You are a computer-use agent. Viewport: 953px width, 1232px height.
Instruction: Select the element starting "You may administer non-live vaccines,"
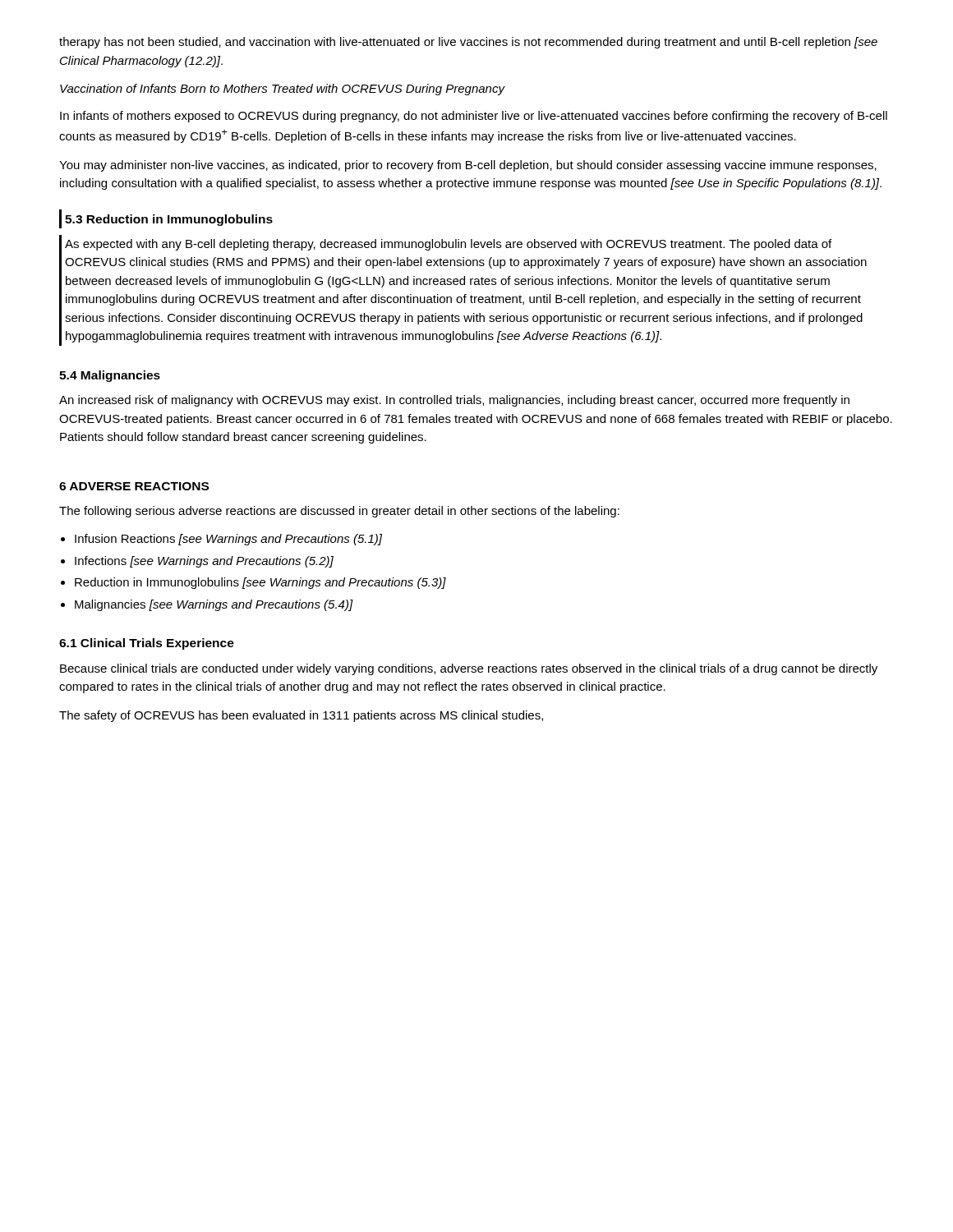point(476,174)
